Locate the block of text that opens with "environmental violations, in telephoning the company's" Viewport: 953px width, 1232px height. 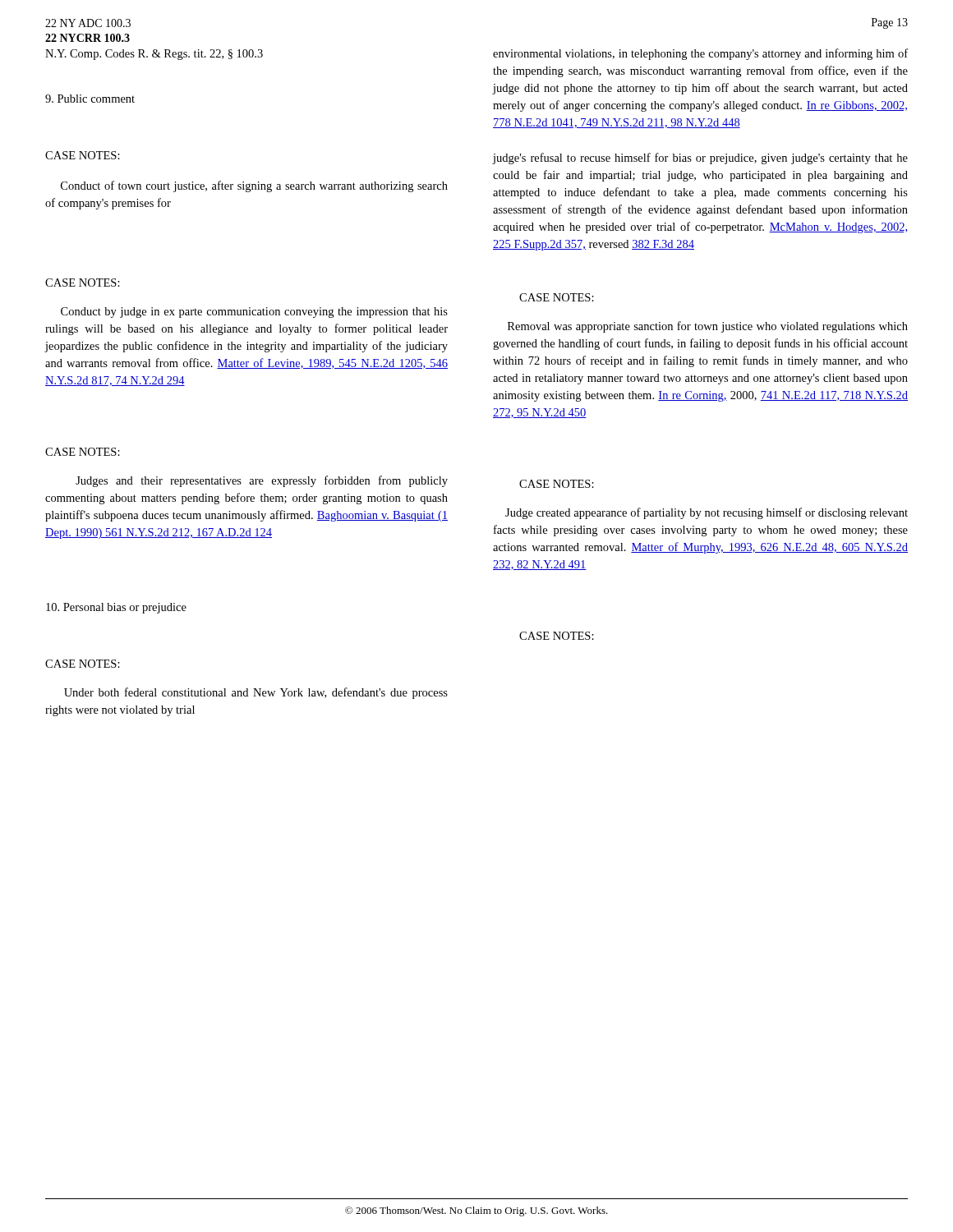[x=700, y=88]
